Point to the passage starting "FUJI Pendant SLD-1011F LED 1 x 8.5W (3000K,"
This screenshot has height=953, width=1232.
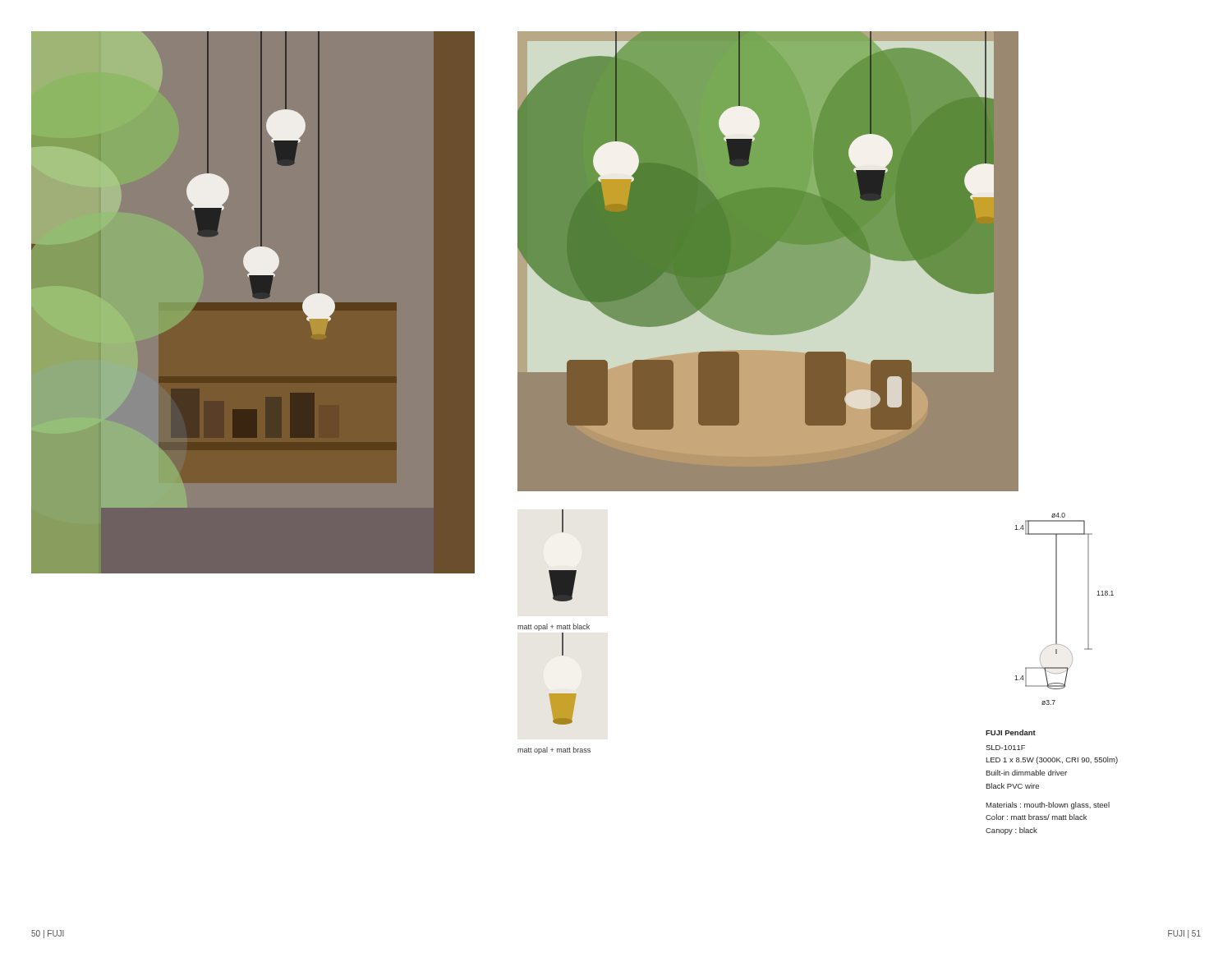click(x=1011, y=732)
